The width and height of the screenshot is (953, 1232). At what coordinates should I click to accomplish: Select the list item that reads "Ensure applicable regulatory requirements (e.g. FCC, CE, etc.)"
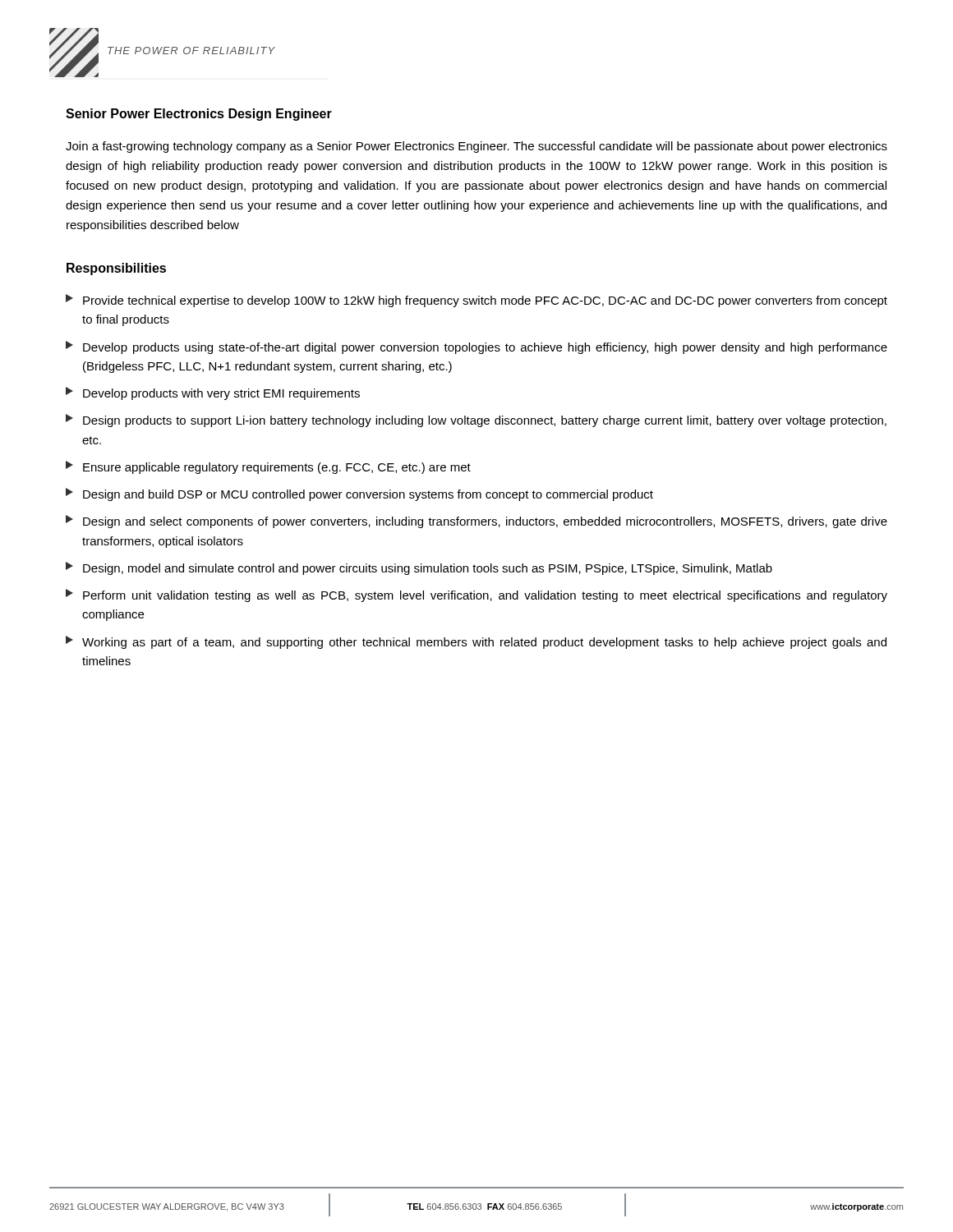(476, 467)
